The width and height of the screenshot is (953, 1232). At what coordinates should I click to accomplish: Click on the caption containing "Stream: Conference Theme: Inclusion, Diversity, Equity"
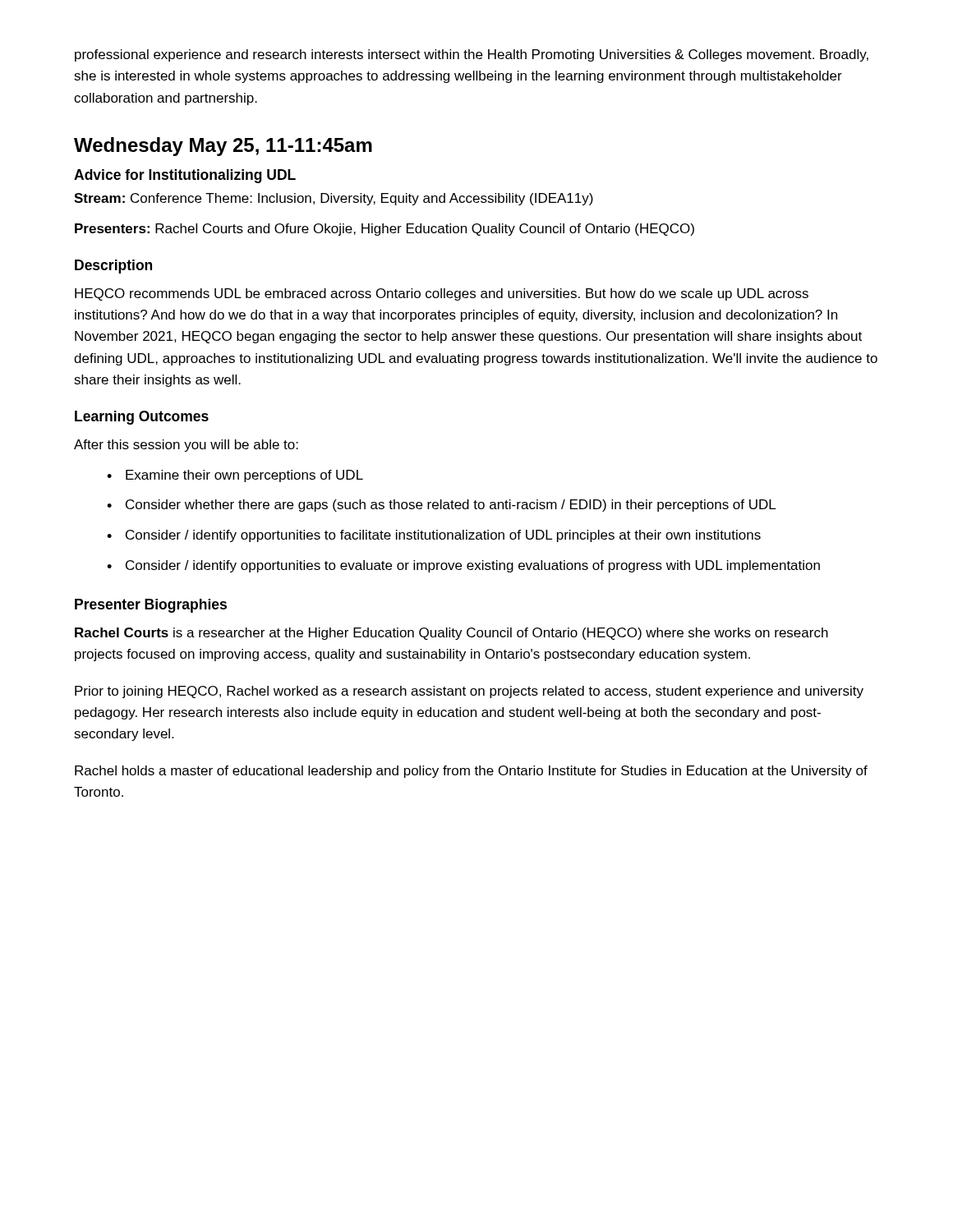(x=334, y=198)
